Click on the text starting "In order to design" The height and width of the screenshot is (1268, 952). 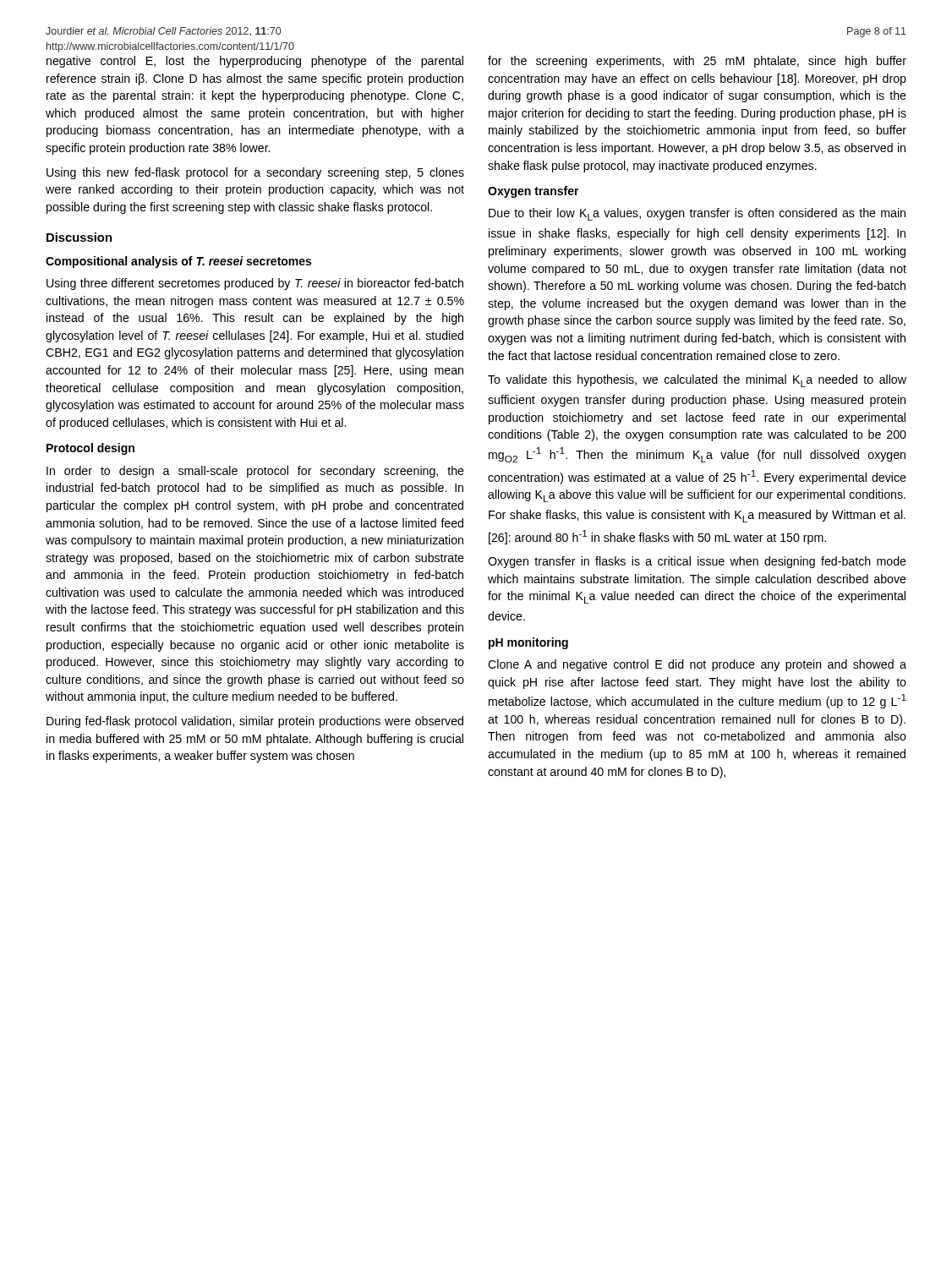(255, 584)
